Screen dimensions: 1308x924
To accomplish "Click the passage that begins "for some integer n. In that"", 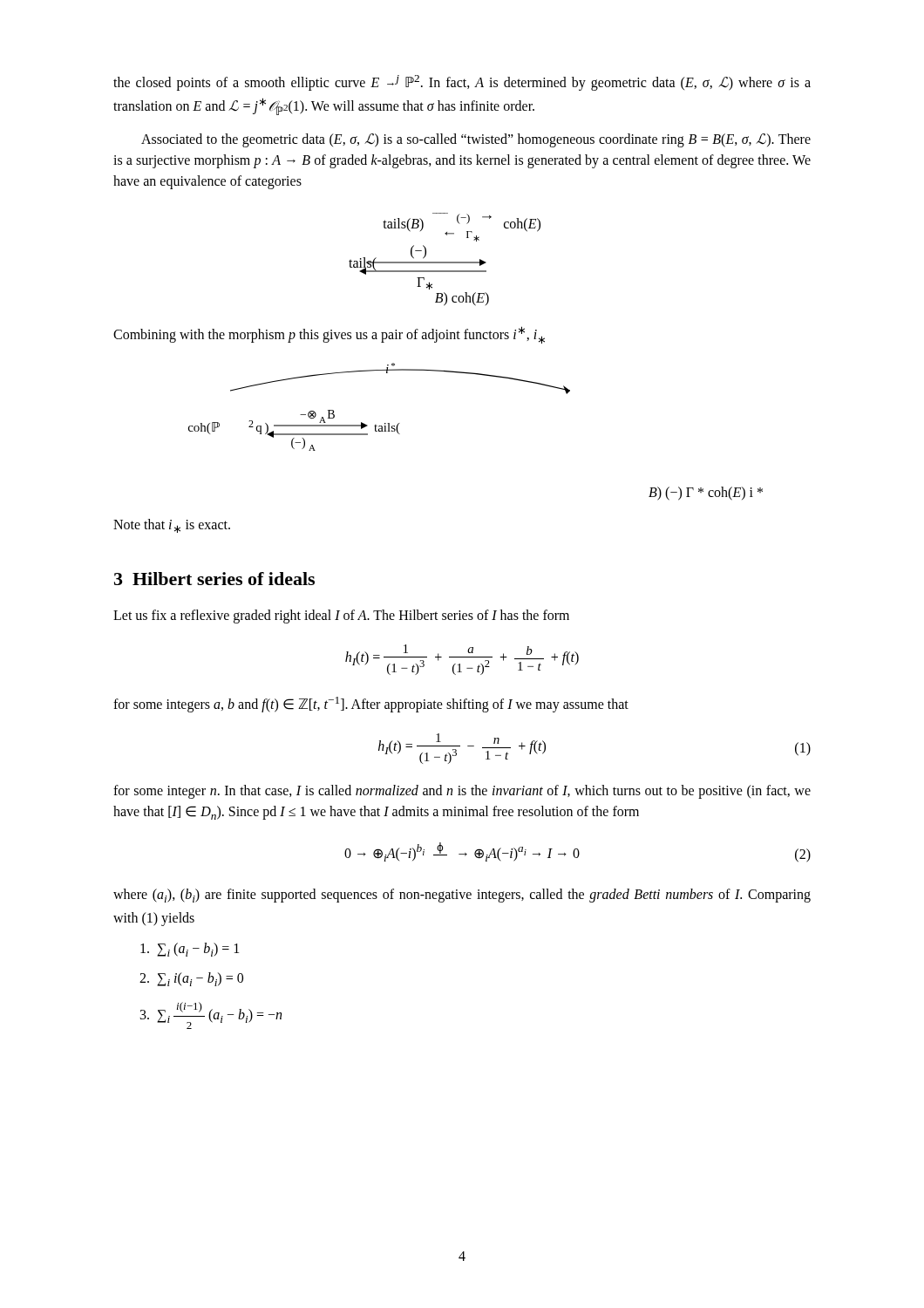I will (462, 803).
